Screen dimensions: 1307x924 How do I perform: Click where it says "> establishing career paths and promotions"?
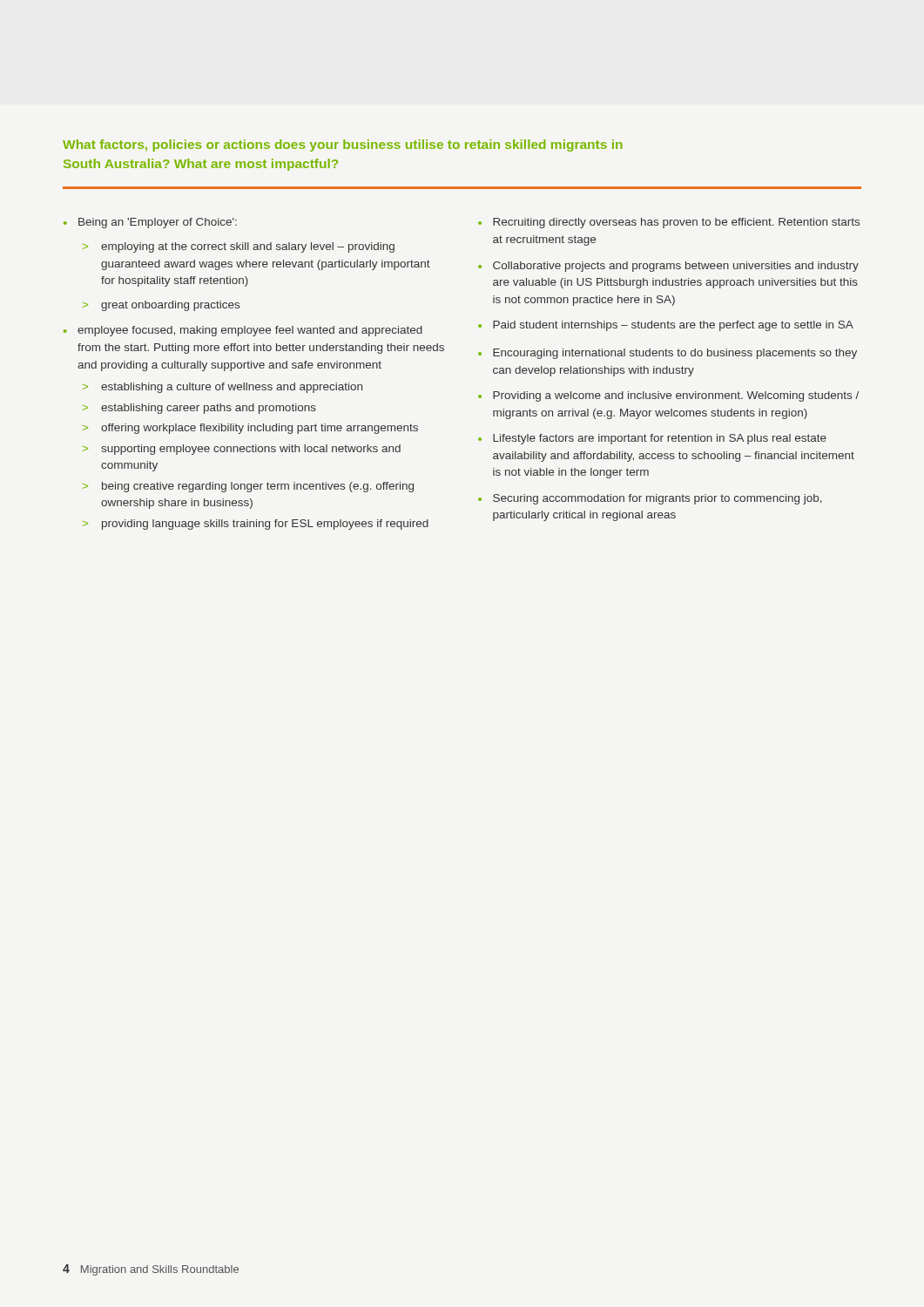(264, 407)
